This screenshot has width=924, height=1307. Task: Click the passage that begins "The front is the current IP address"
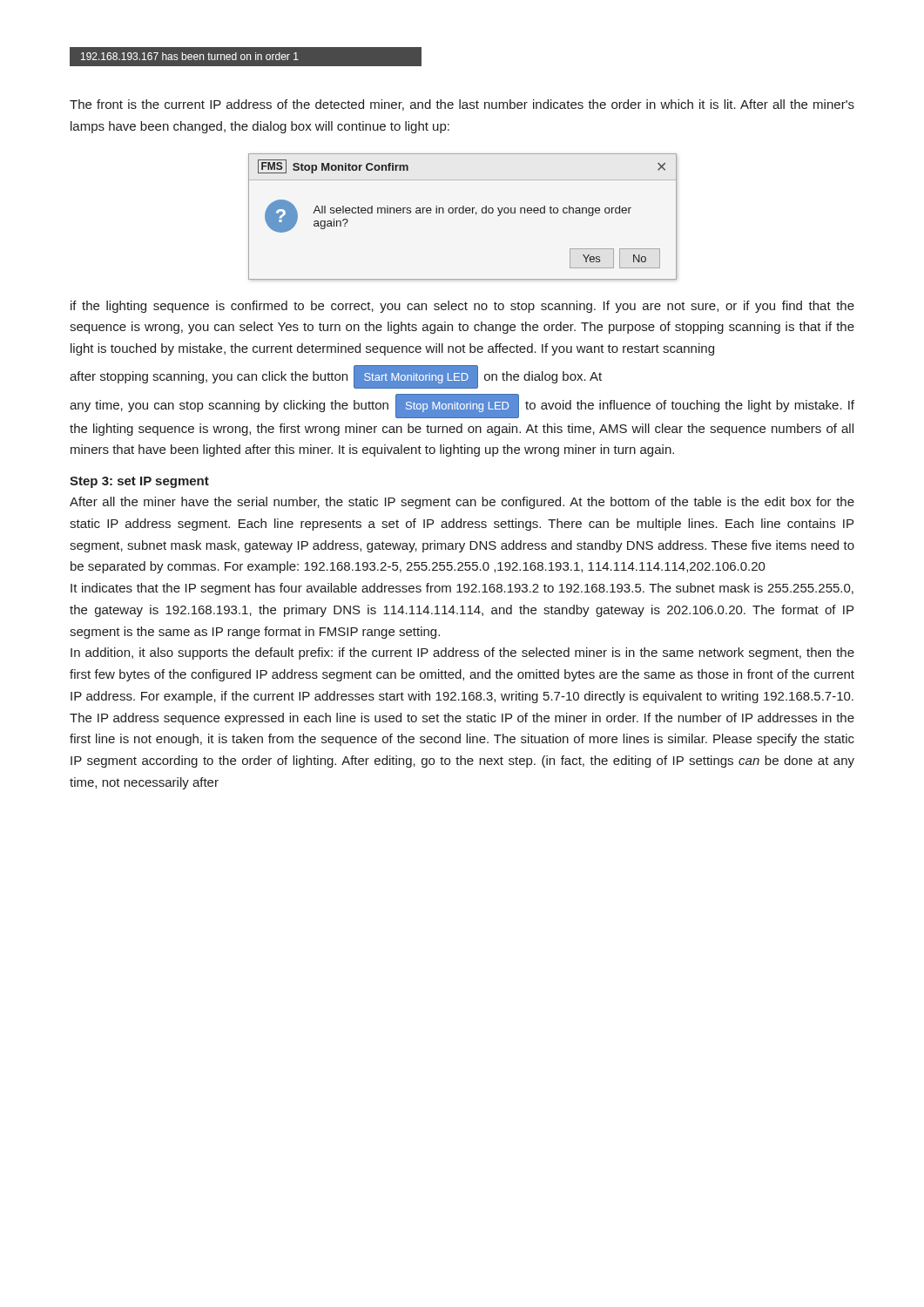[x=462, y=115]
